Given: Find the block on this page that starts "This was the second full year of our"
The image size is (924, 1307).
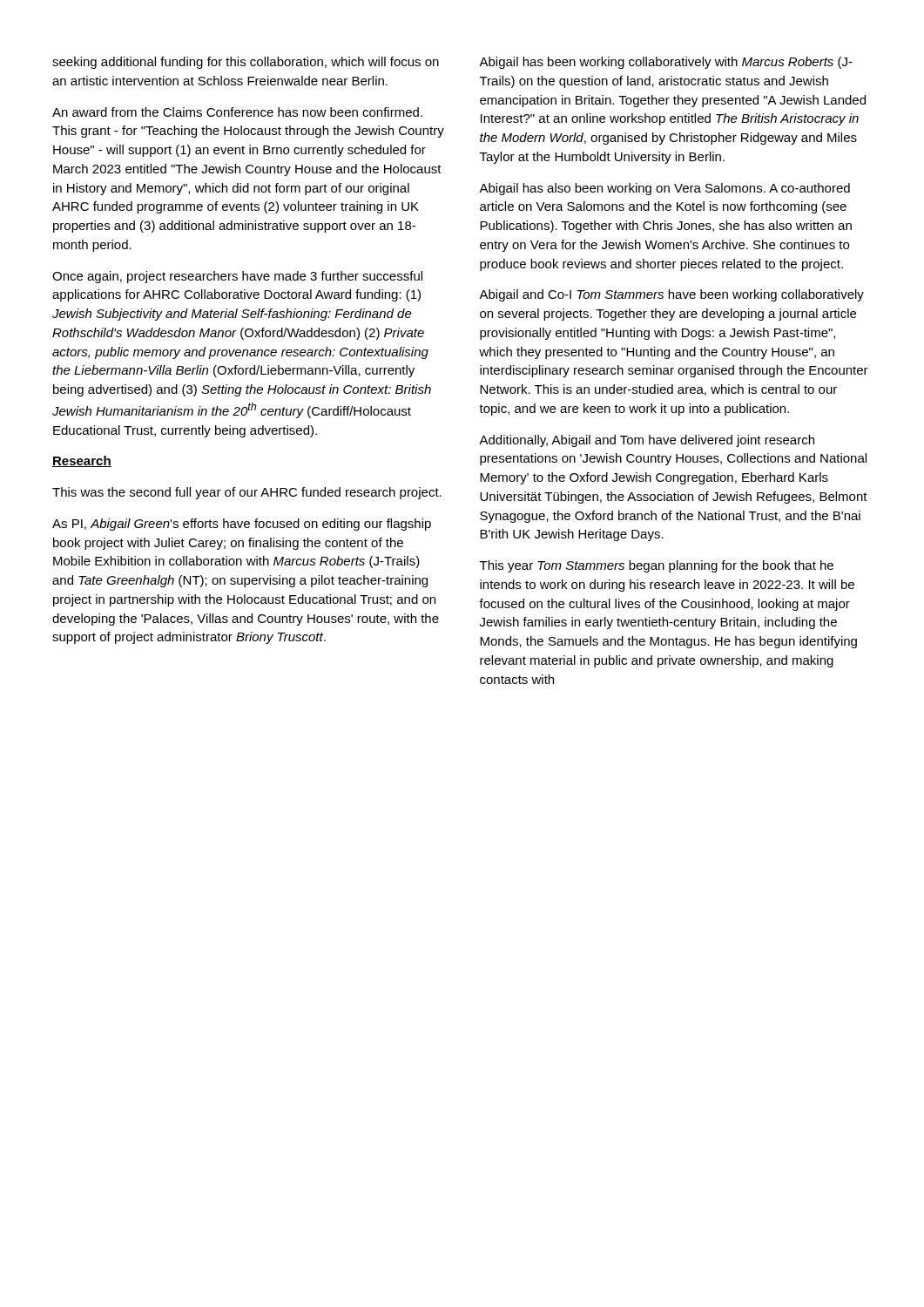Looking at the screenshot, I should (248, 492).
